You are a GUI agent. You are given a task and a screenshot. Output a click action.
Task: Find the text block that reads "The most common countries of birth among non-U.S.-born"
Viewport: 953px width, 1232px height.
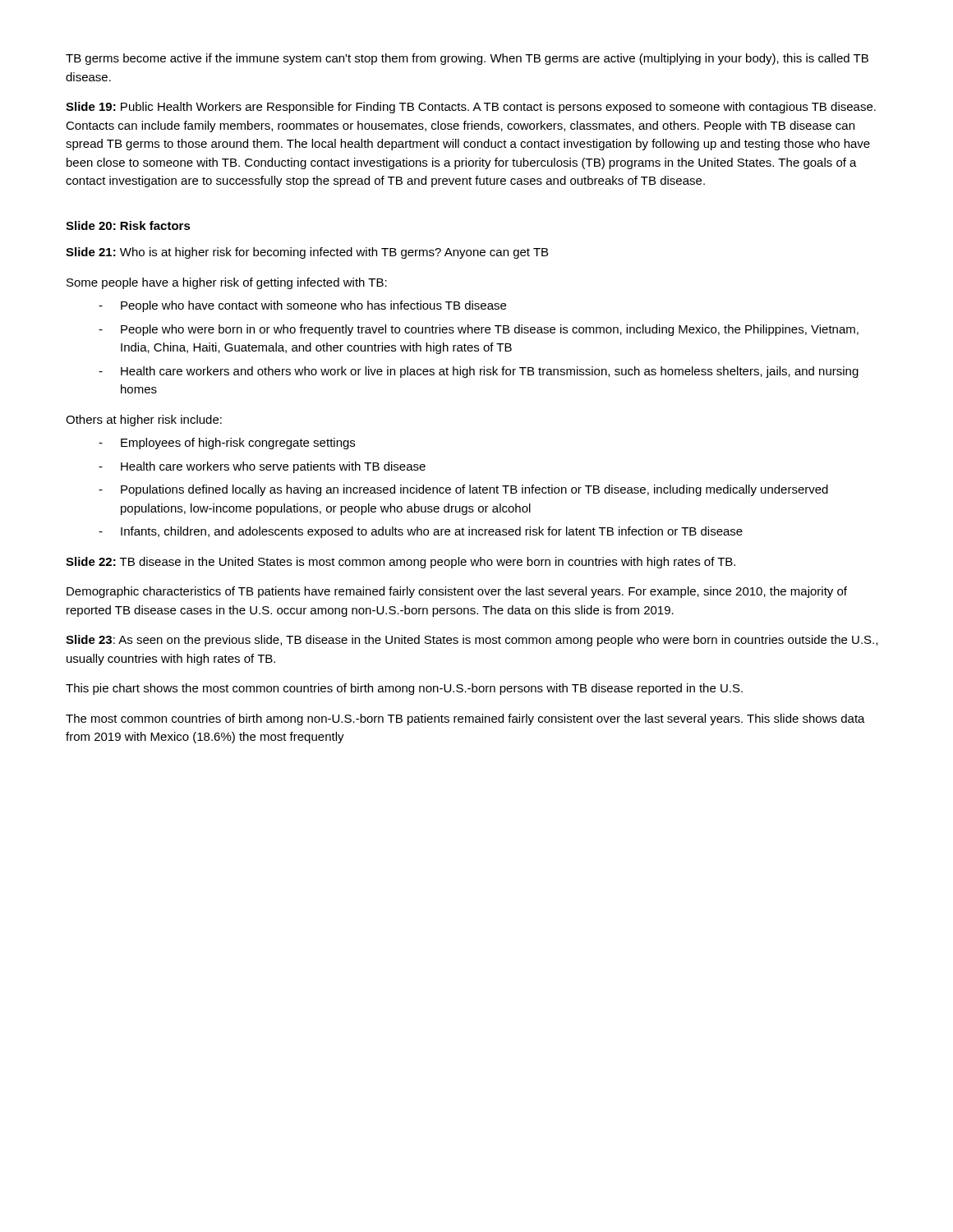point(465,727)
